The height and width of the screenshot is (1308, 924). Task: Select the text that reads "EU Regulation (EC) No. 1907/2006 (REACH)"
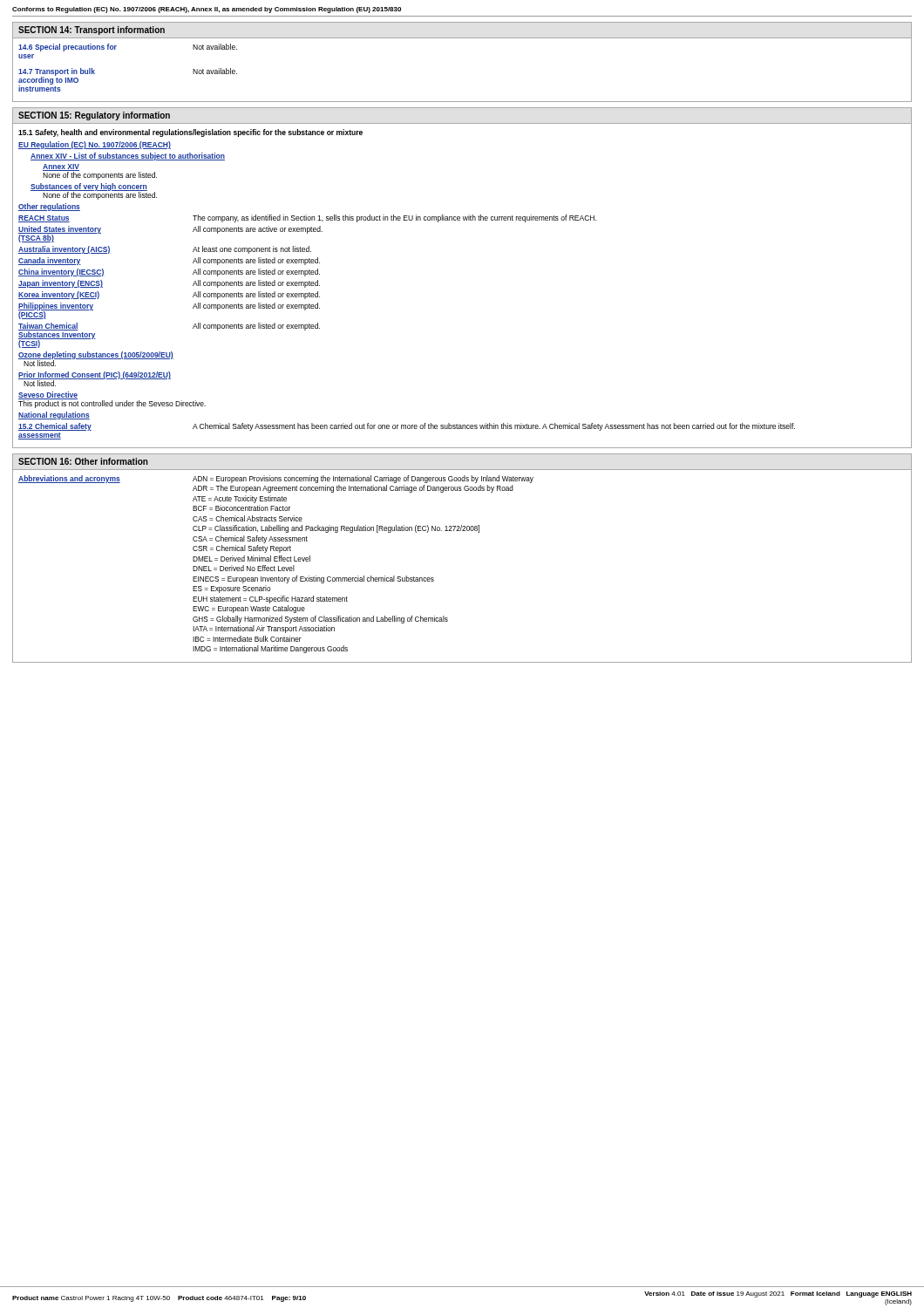click(94, 145)
